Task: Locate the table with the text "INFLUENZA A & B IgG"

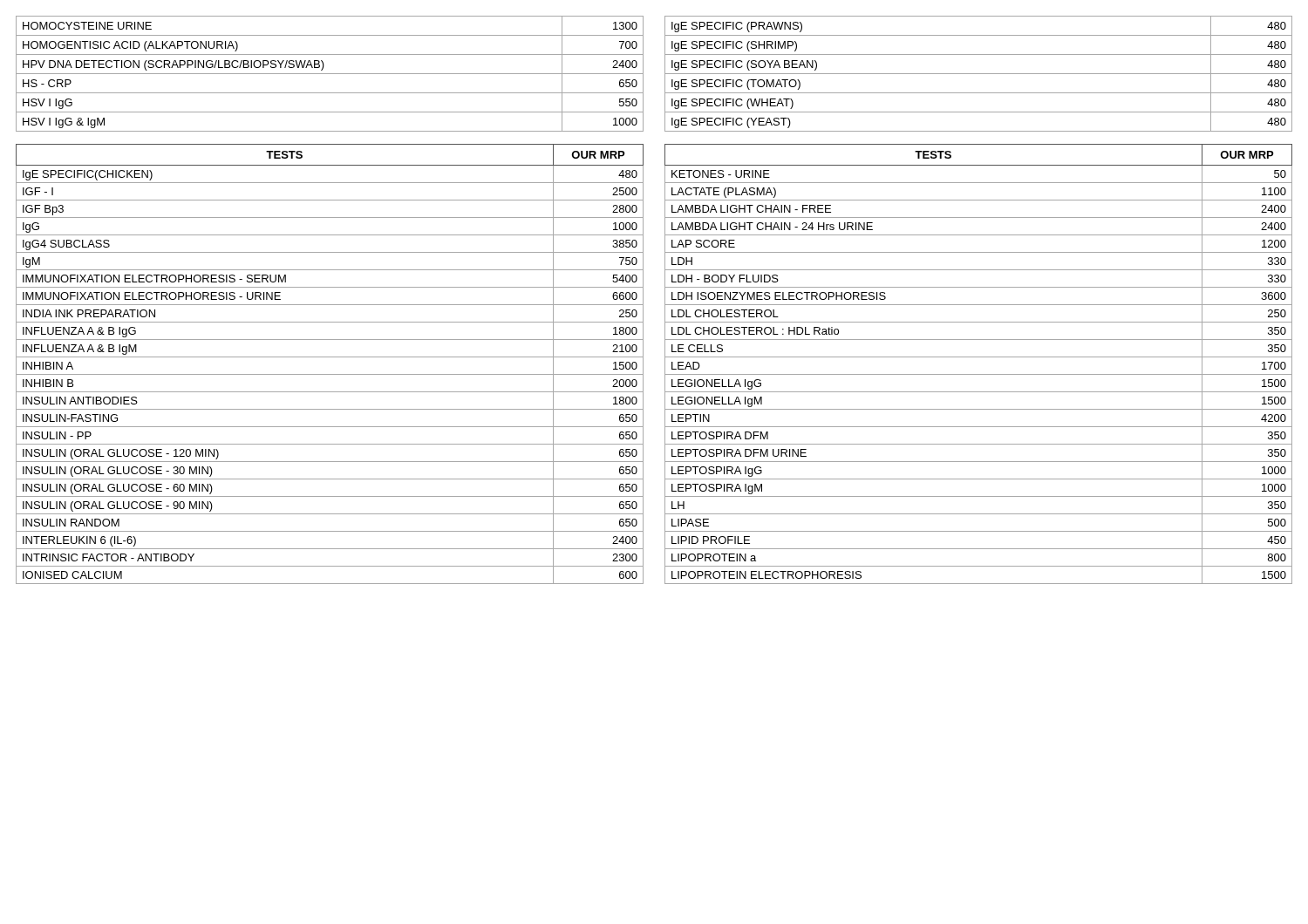Action: pyautogui.click(x=330, y=364)
